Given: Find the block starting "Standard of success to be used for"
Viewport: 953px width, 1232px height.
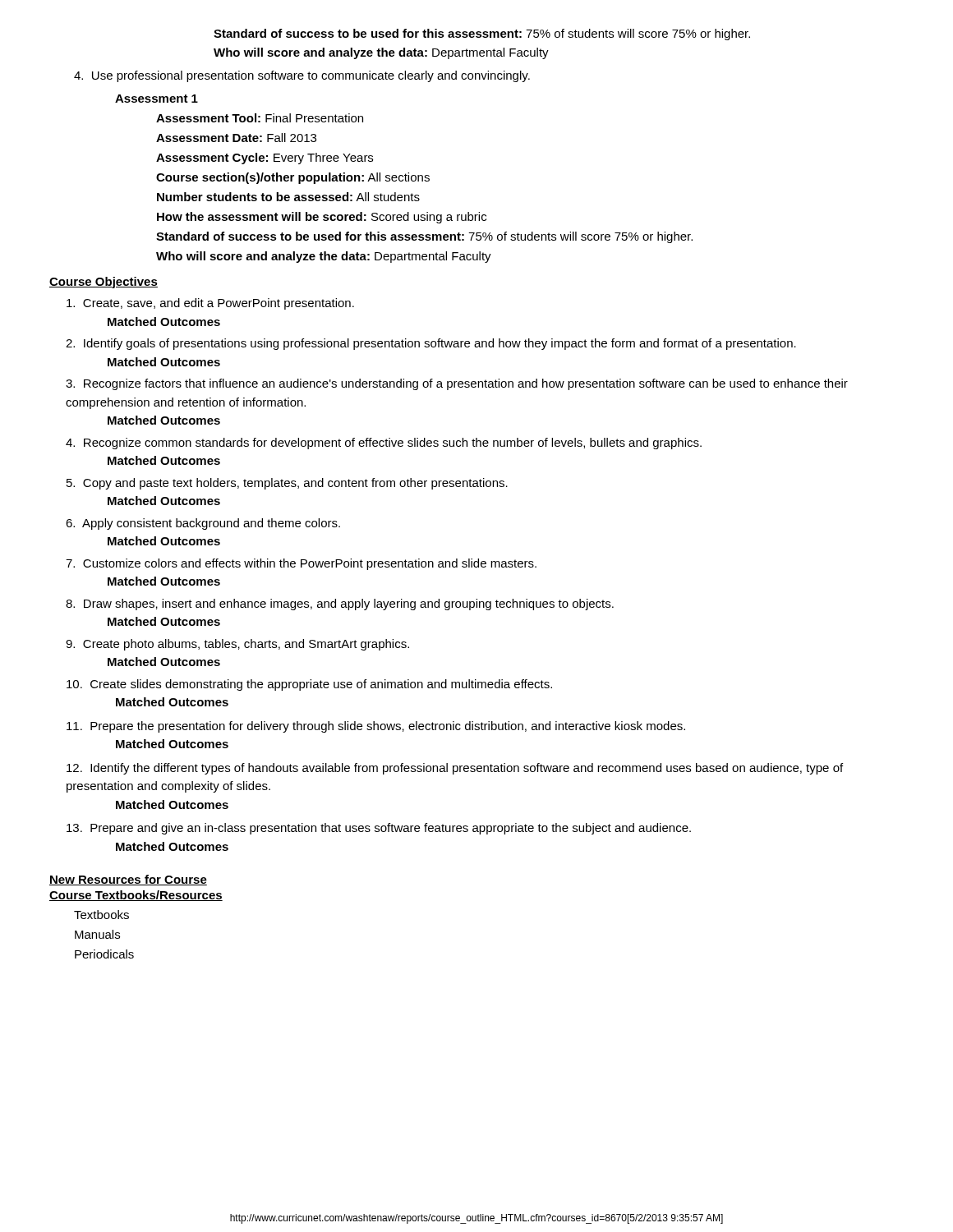Looking at the screenshot, I should (x=482, y=43).
